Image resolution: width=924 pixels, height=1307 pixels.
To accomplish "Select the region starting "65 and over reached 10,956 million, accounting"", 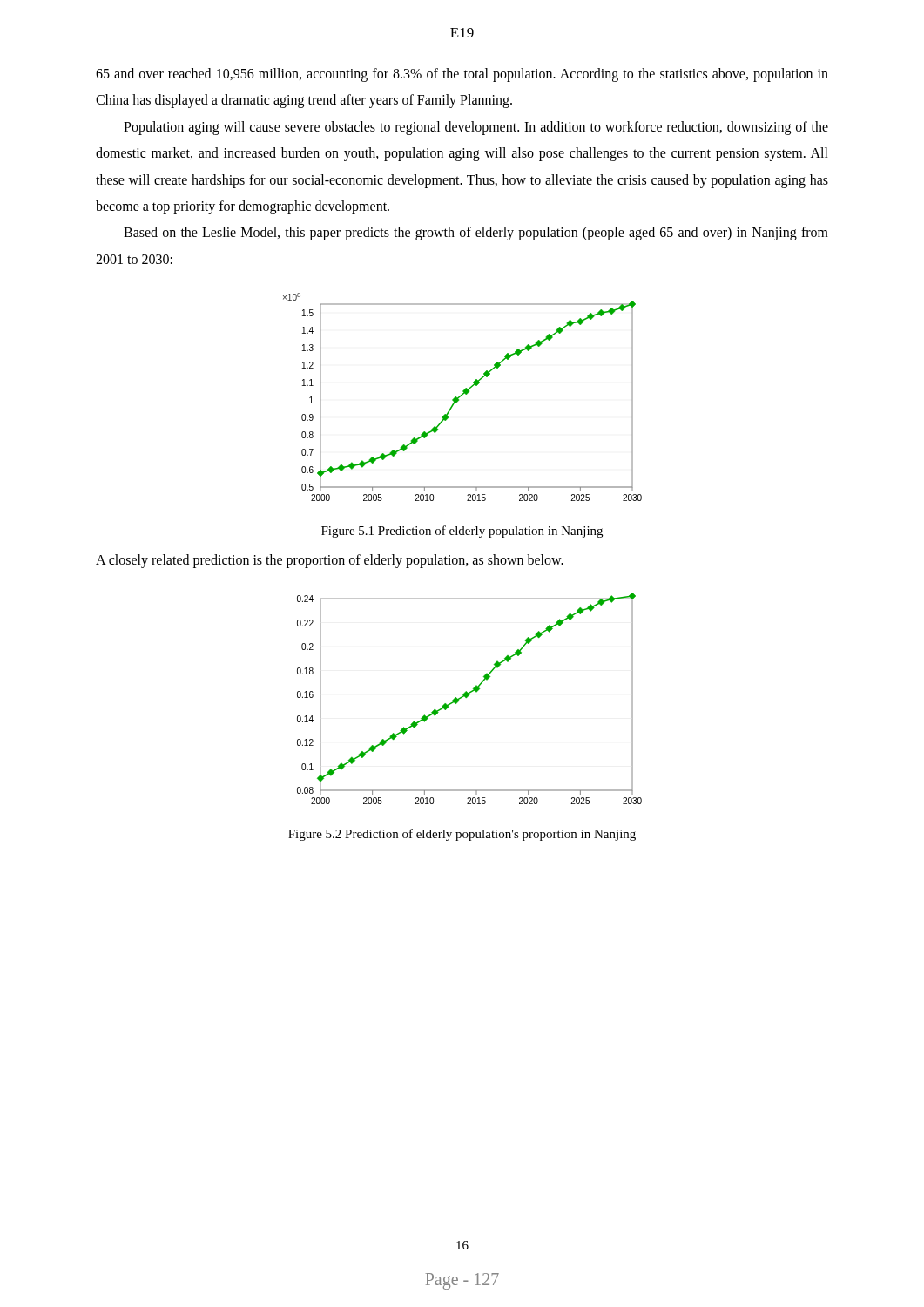I will tap(462, 88).
